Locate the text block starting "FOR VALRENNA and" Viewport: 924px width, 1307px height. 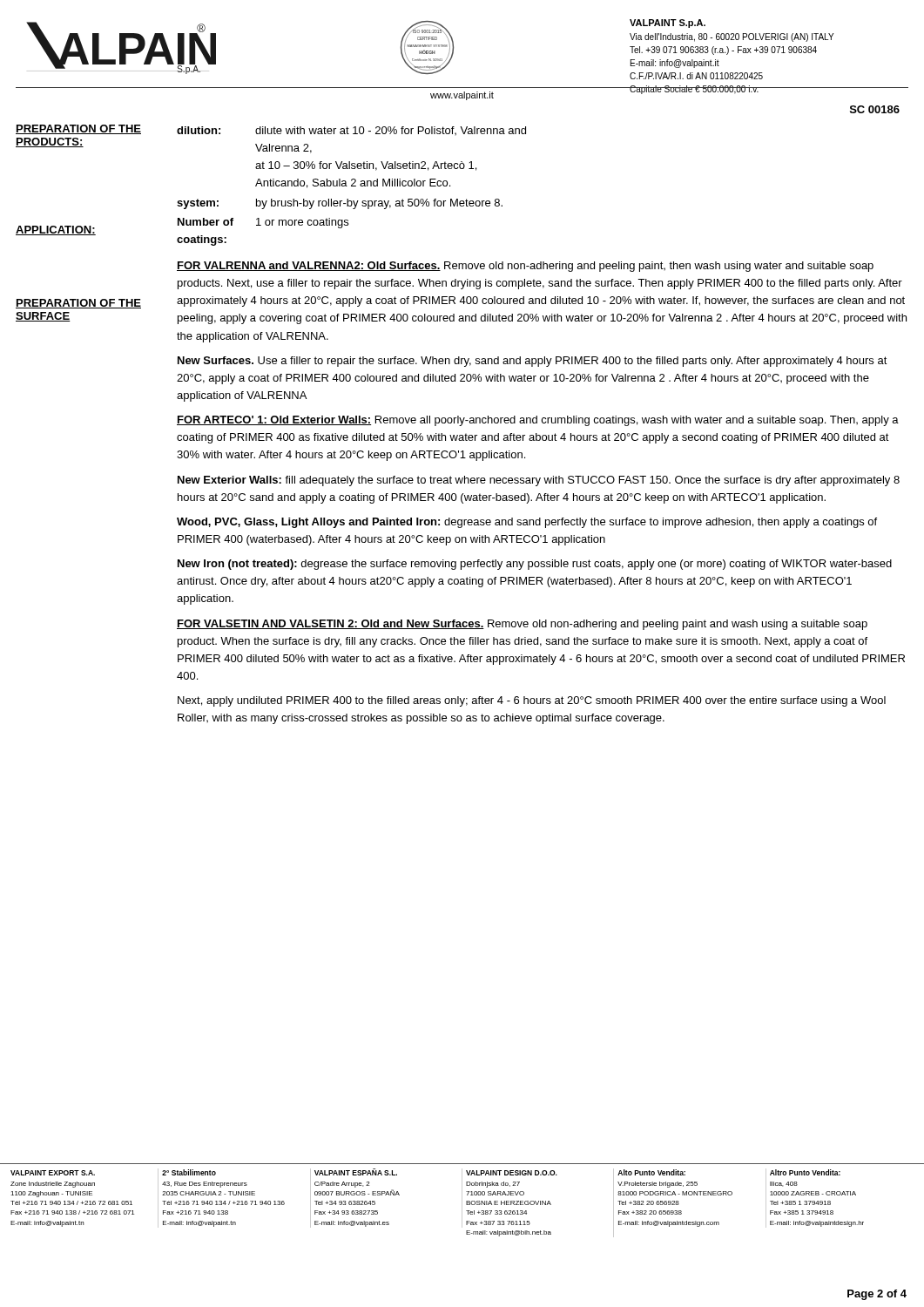pyautogui.click(x=543, y=492)
